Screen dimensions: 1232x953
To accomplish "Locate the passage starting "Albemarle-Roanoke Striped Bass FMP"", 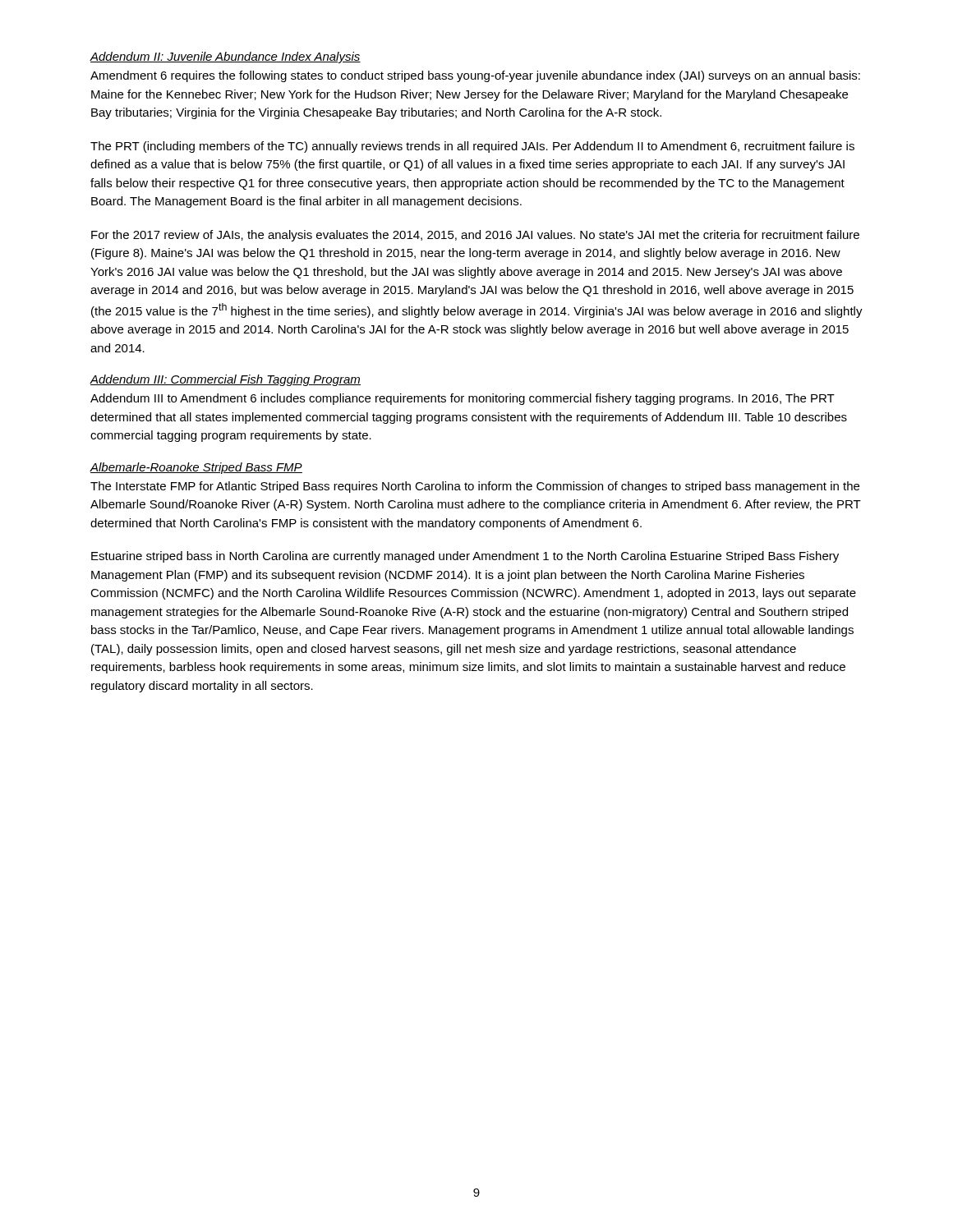I will tap(196, 468).
